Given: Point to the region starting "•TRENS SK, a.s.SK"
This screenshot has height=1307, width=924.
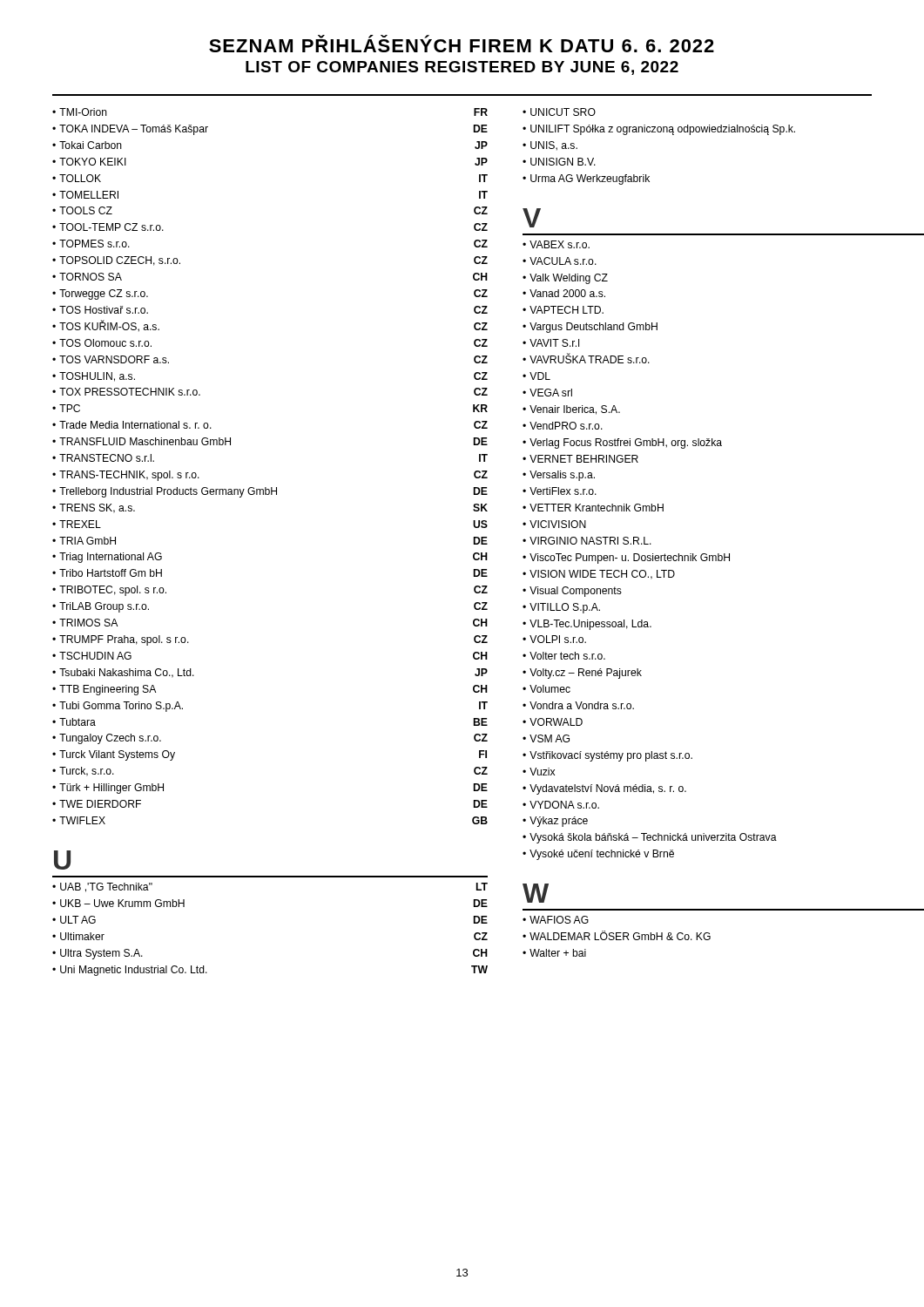Looking at the screenshot, I should coord(92,508).
